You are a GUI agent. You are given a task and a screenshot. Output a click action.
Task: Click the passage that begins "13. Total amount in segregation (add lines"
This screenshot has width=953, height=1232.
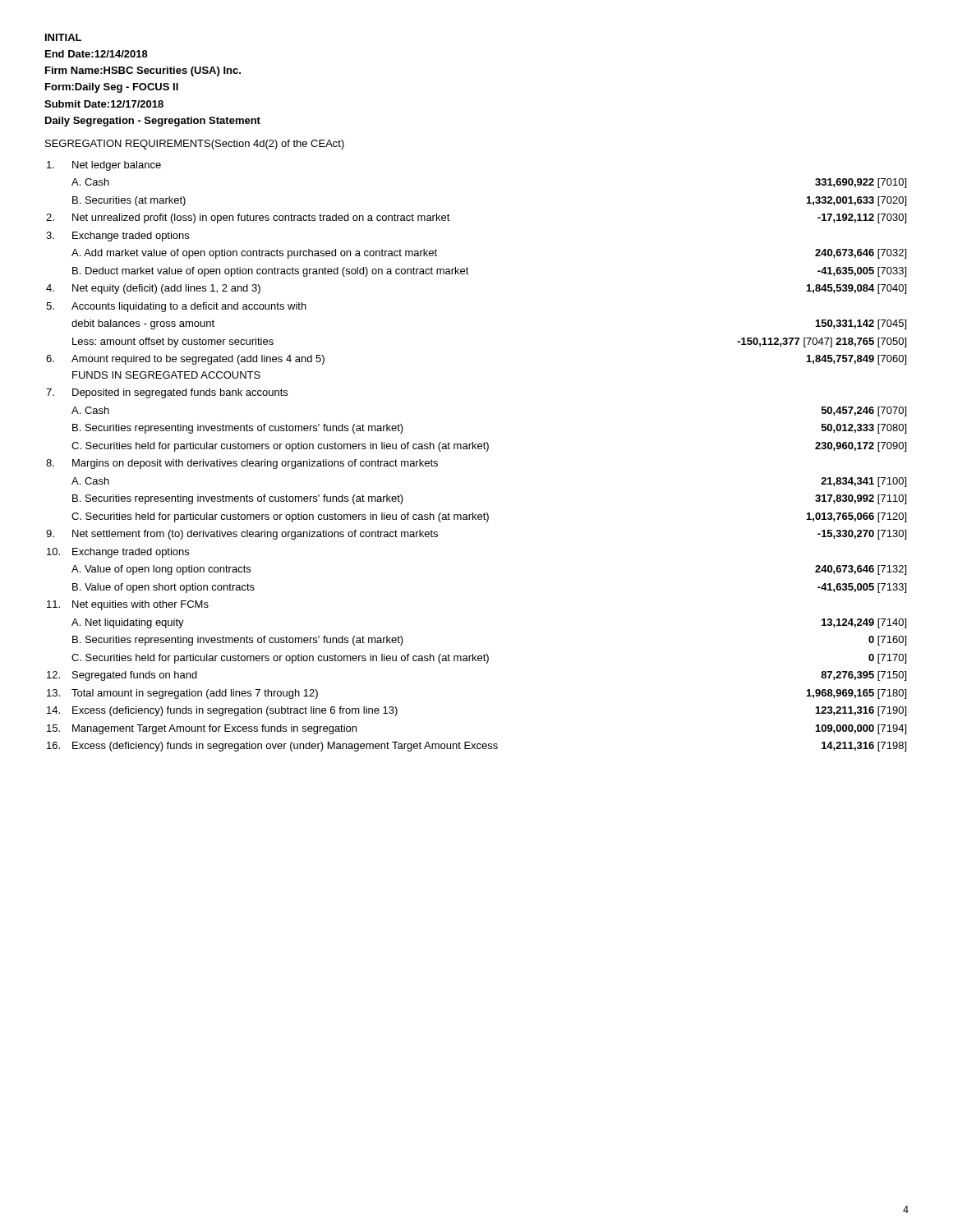195,694
